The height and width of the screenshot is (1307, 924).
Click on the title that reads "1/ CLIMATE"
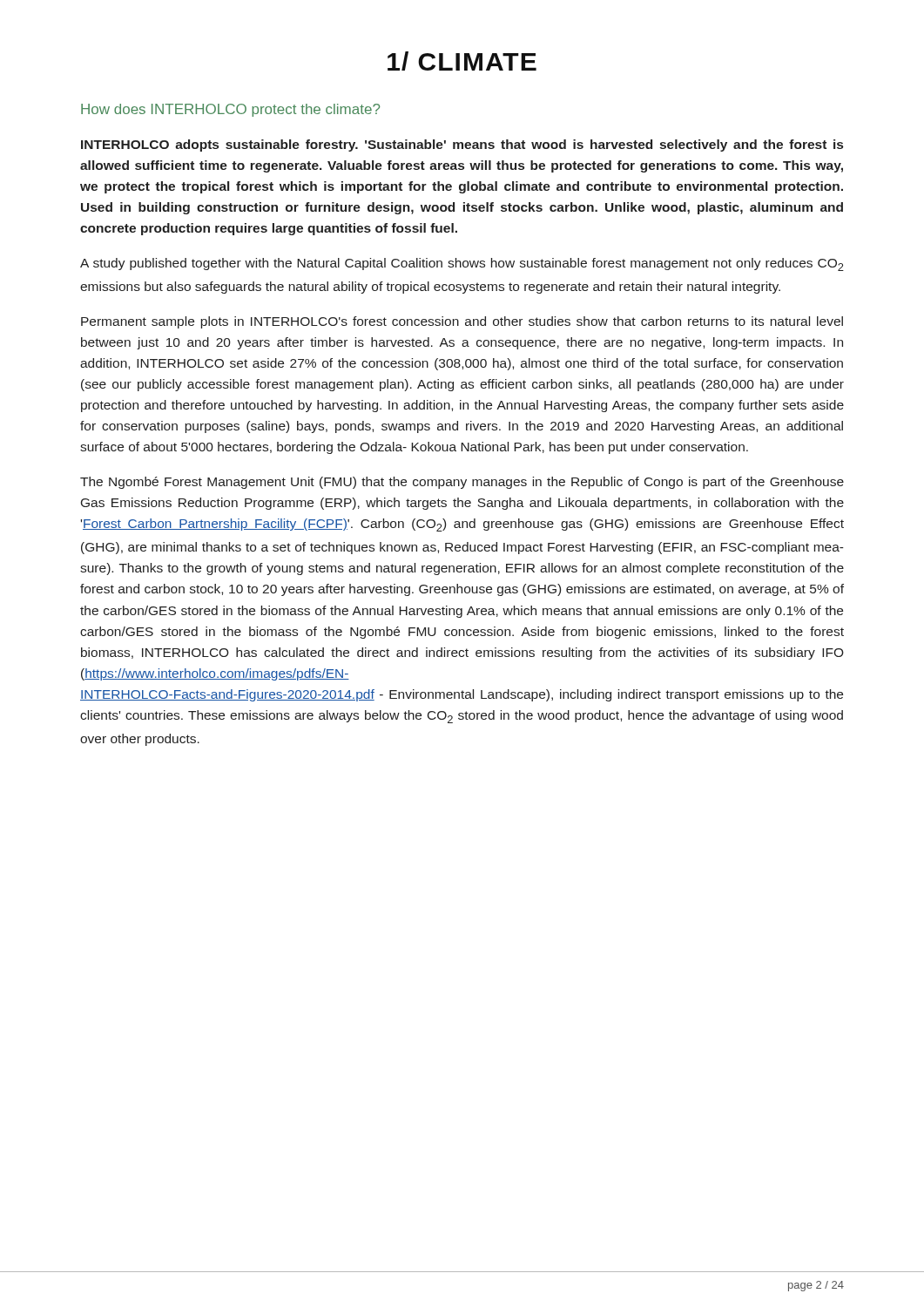462,62
